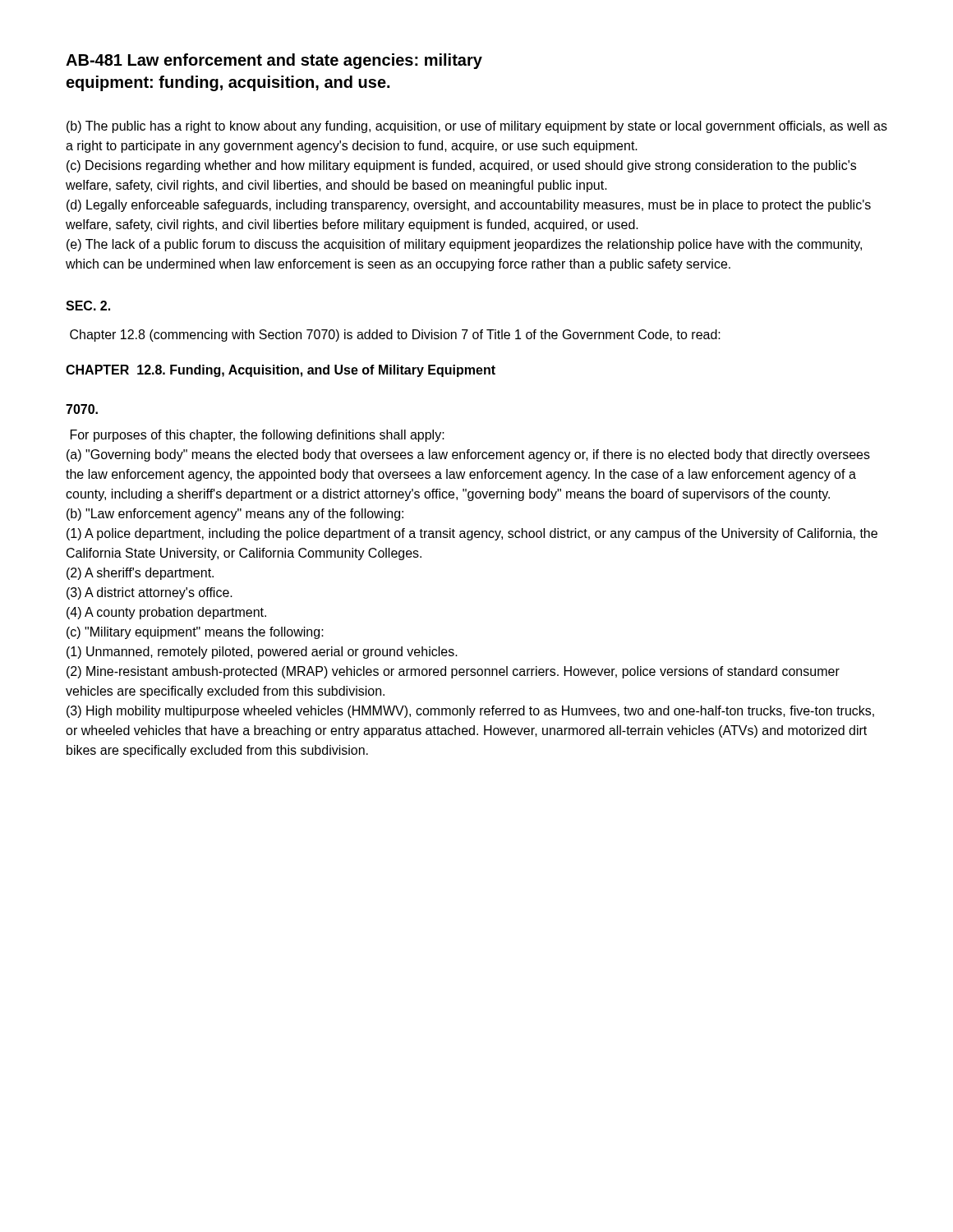The width and height of the screenshot is (953, 1232).
Task: Click on the list item with the text "(c) "Military equipment" means the following:"
Action: click(x=195, y=632)
